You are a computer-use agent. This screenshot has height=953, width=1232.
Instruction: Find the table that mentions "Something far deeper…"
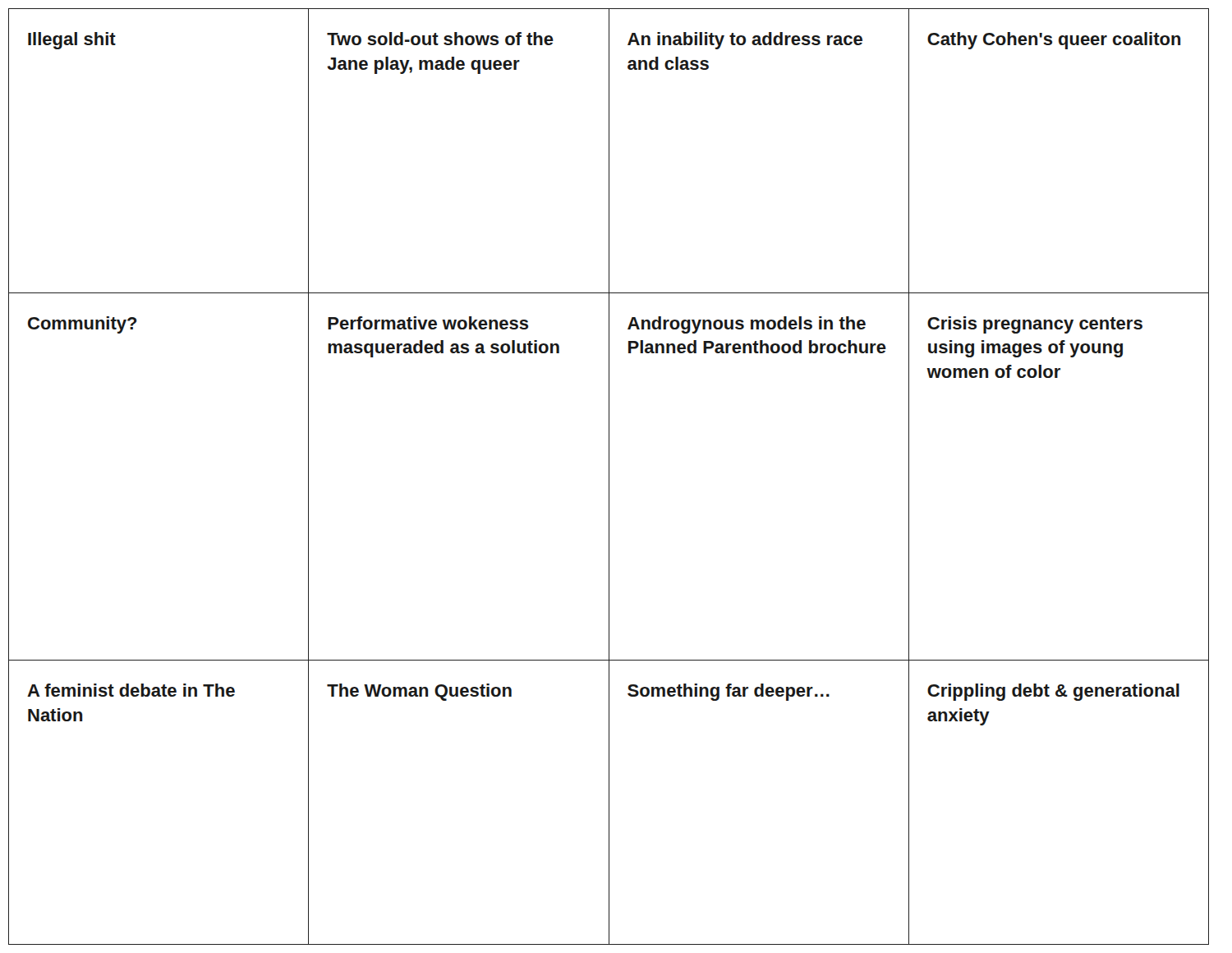pos(609,476)
